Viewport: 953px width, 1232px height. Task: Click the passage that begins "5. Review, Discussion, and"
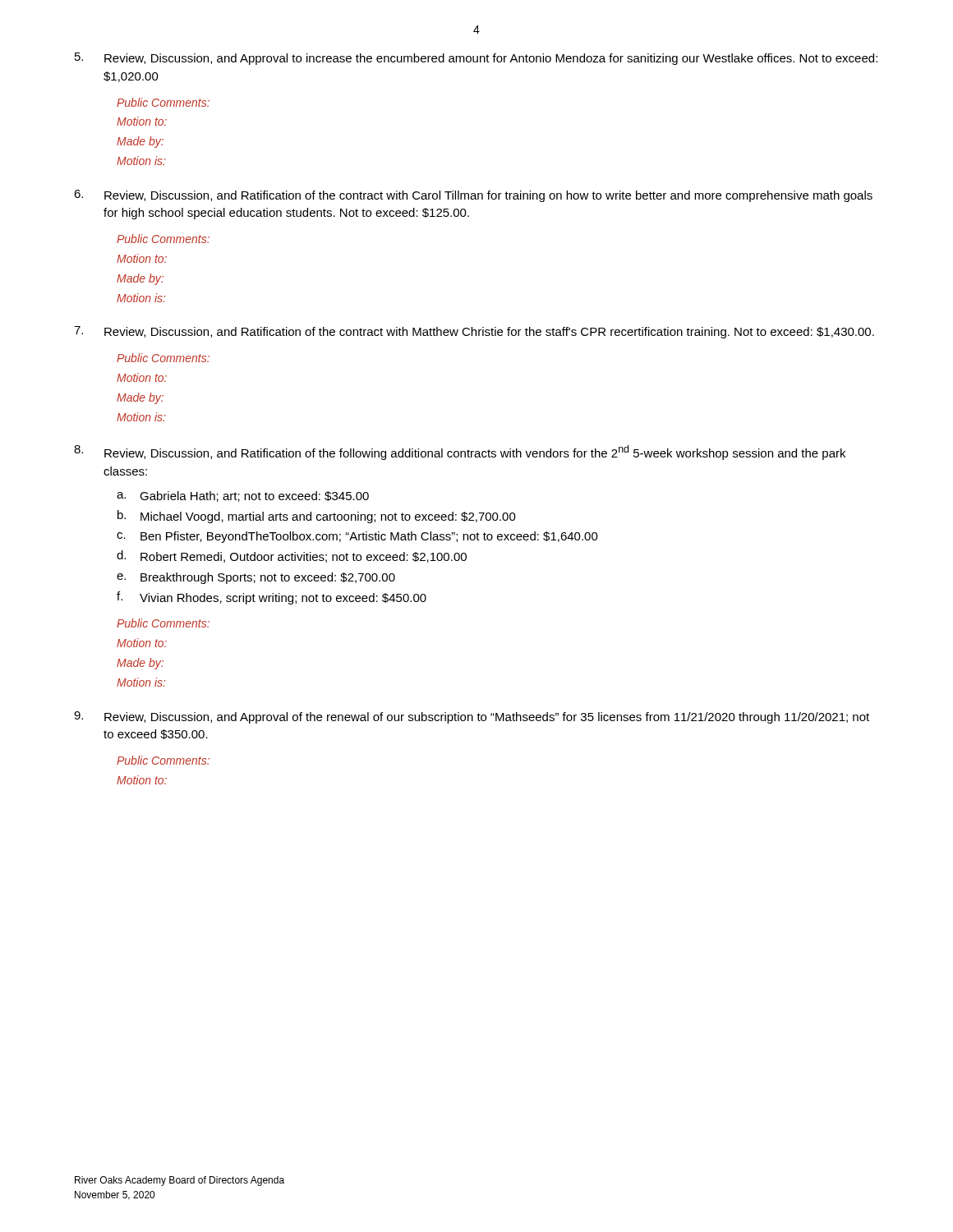pos(476,67)
